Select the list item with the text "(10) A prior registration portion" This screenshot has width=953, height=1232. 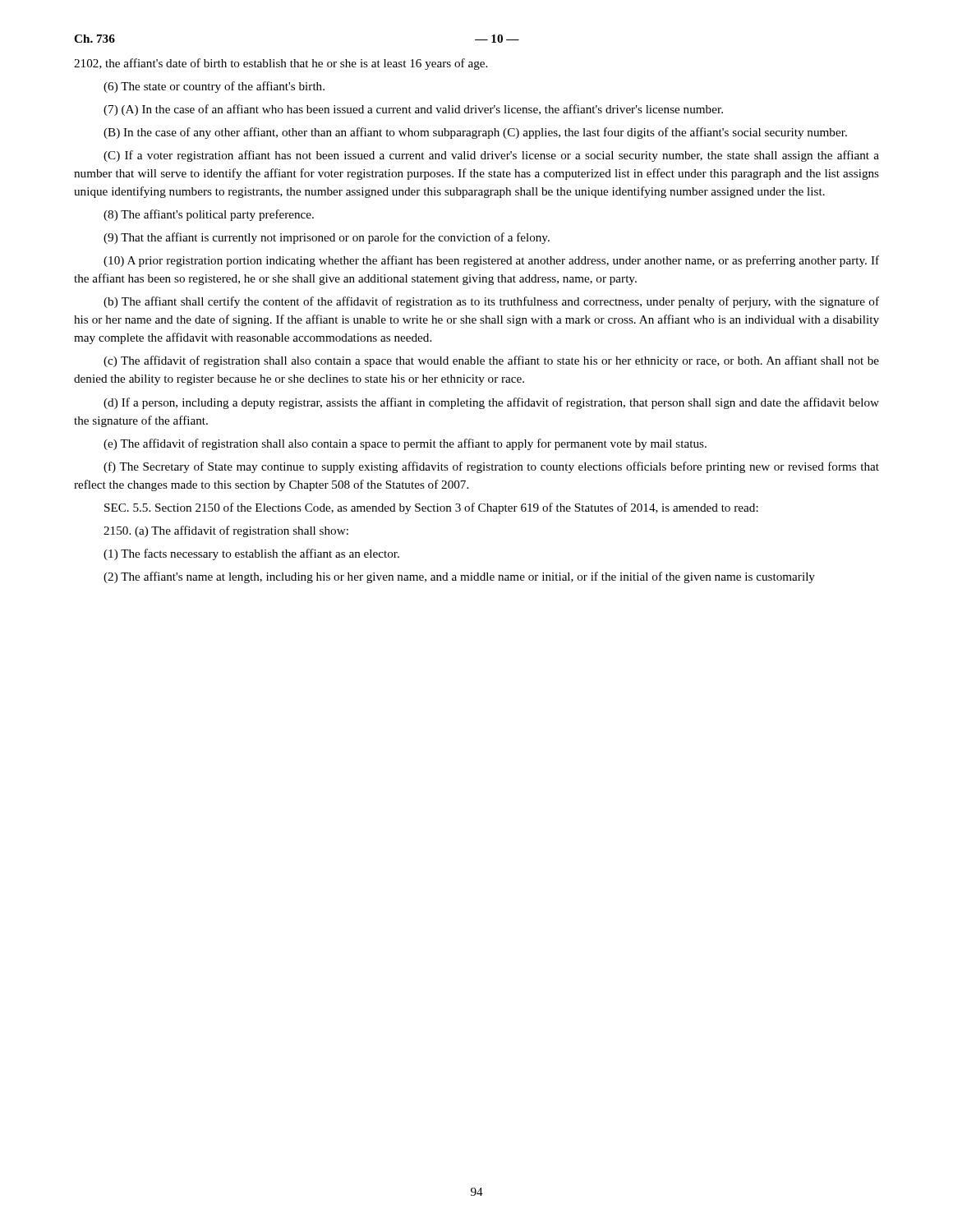tap(476, 270)
